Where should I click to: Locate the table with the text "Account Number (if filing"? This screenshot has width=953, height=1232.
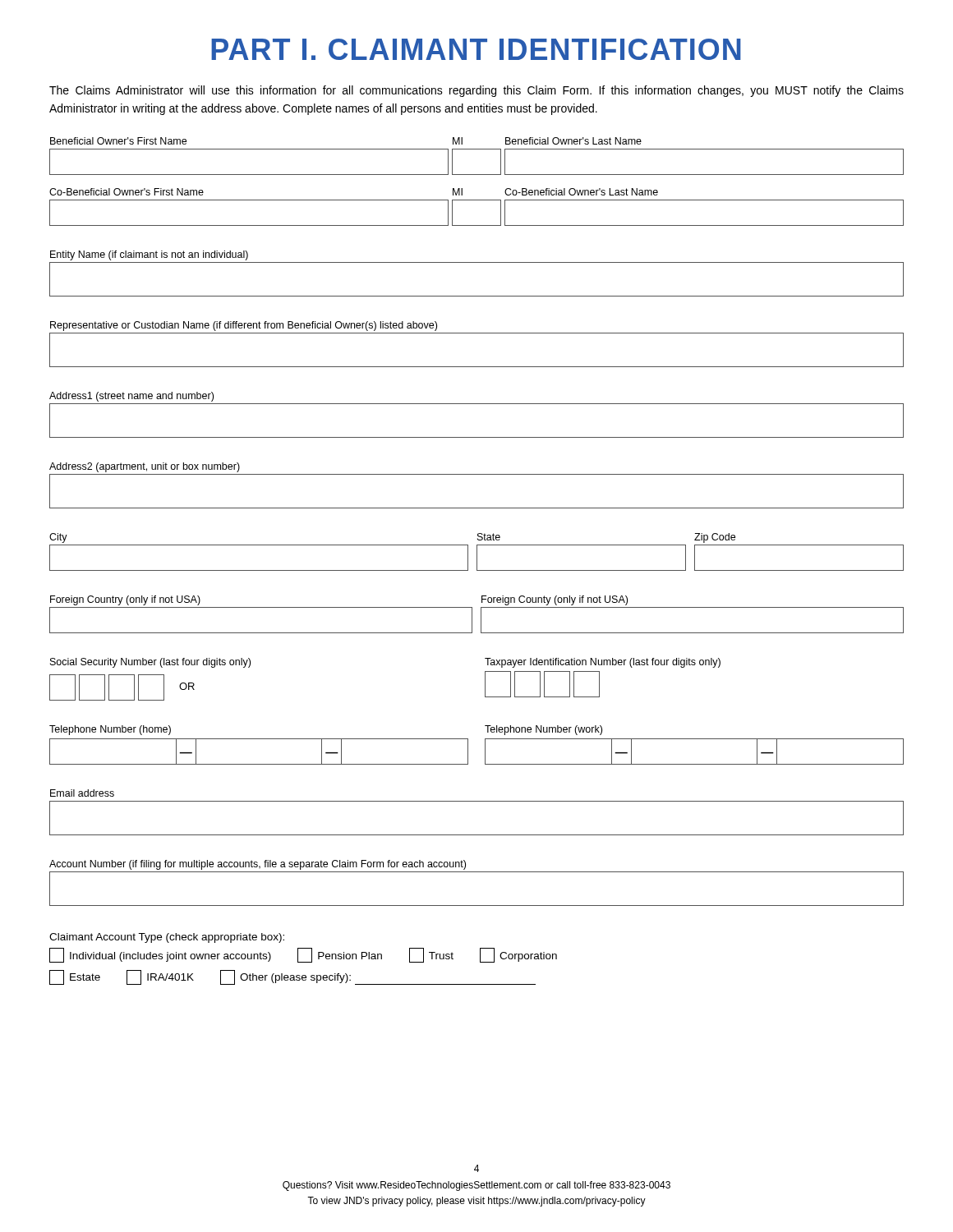476,882
